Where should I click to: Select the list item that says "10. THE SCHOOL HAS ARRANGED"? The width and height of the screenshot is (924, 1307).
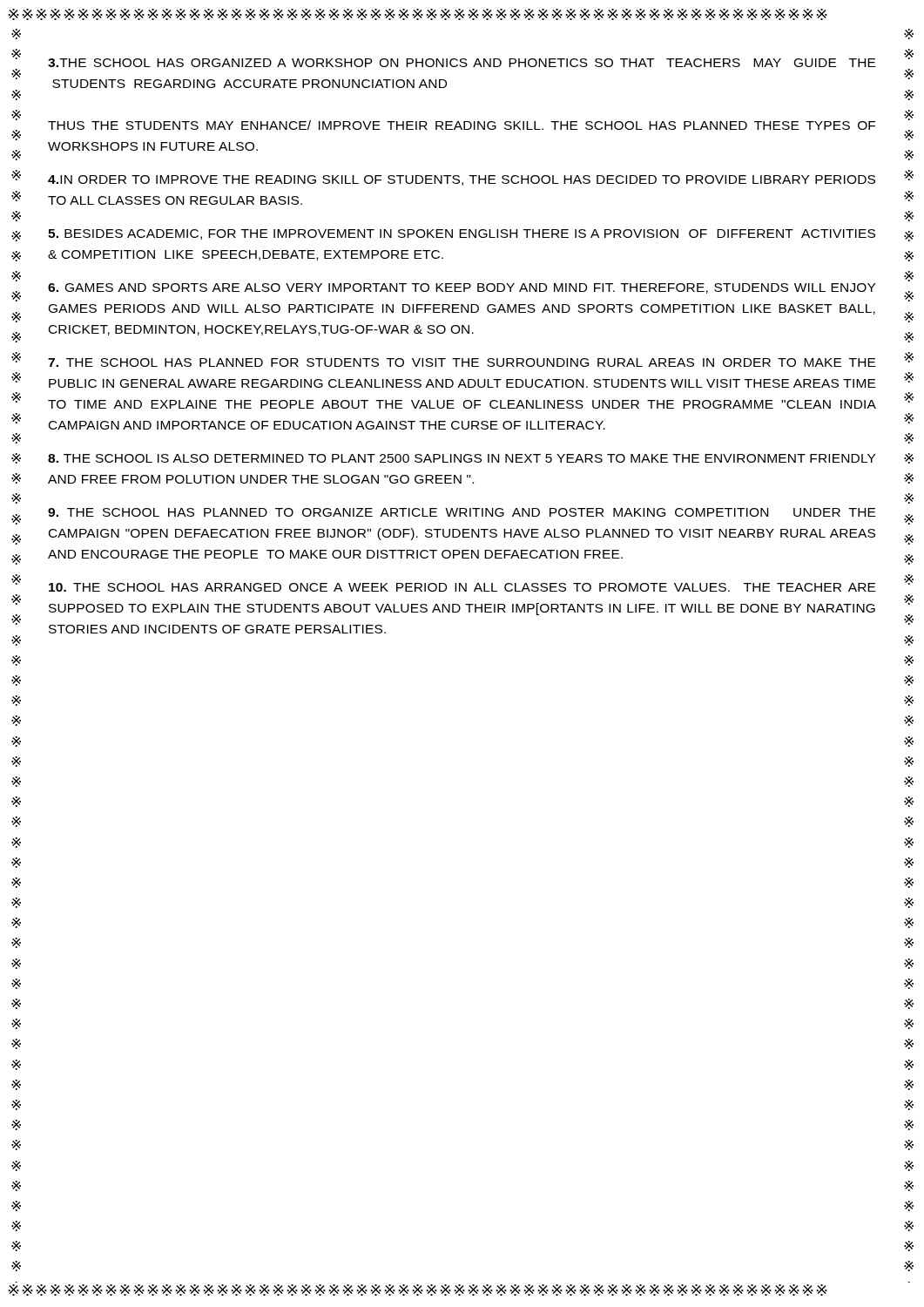[462, 608]
